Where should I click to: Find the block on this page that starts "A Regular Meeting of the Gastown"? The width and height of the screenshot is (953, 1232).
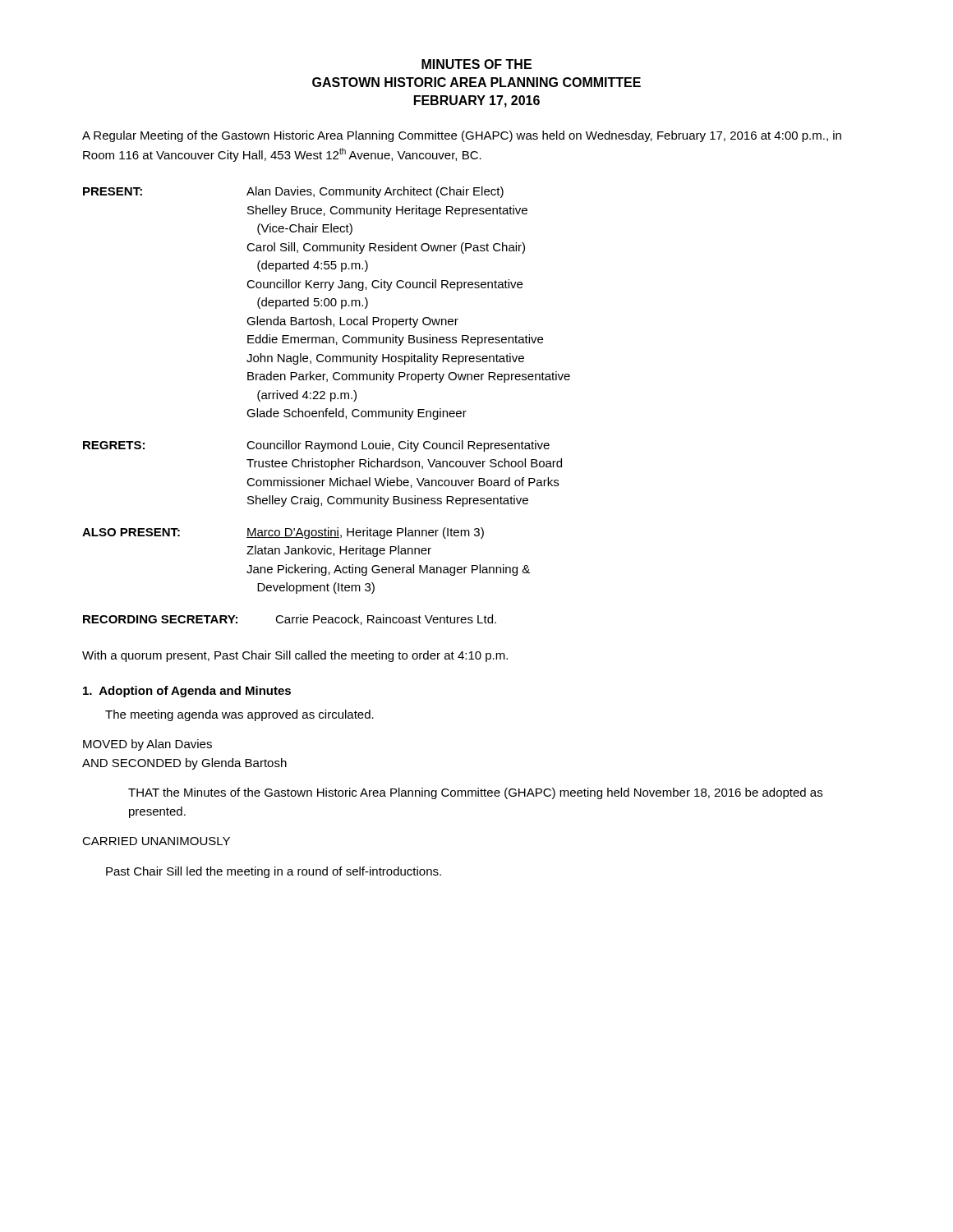point(462,145)
